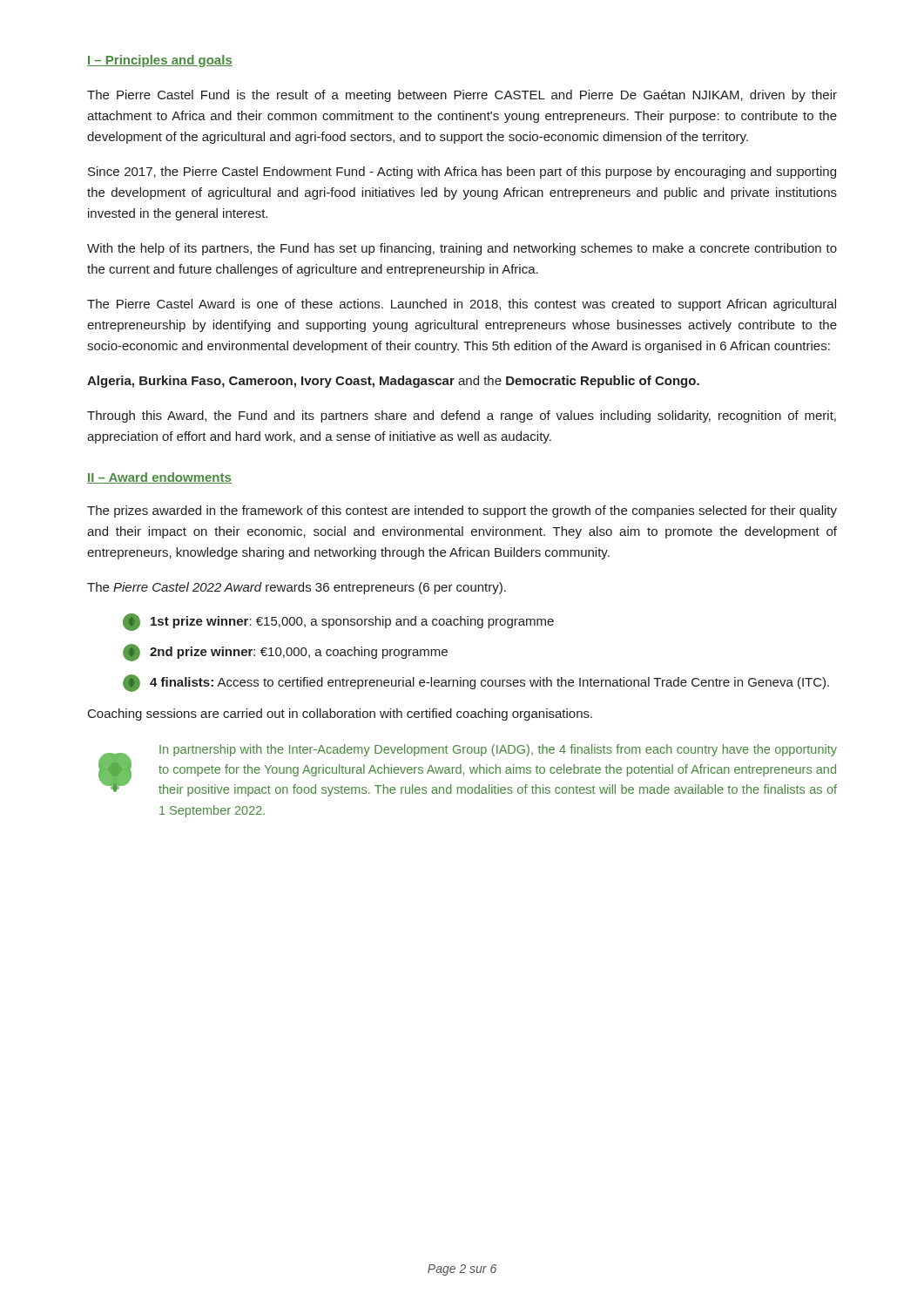The image size is (924, 1307).
Task: Locate the element starting "Since 2017, the Pierre Castel"
Action: (462, 192)
